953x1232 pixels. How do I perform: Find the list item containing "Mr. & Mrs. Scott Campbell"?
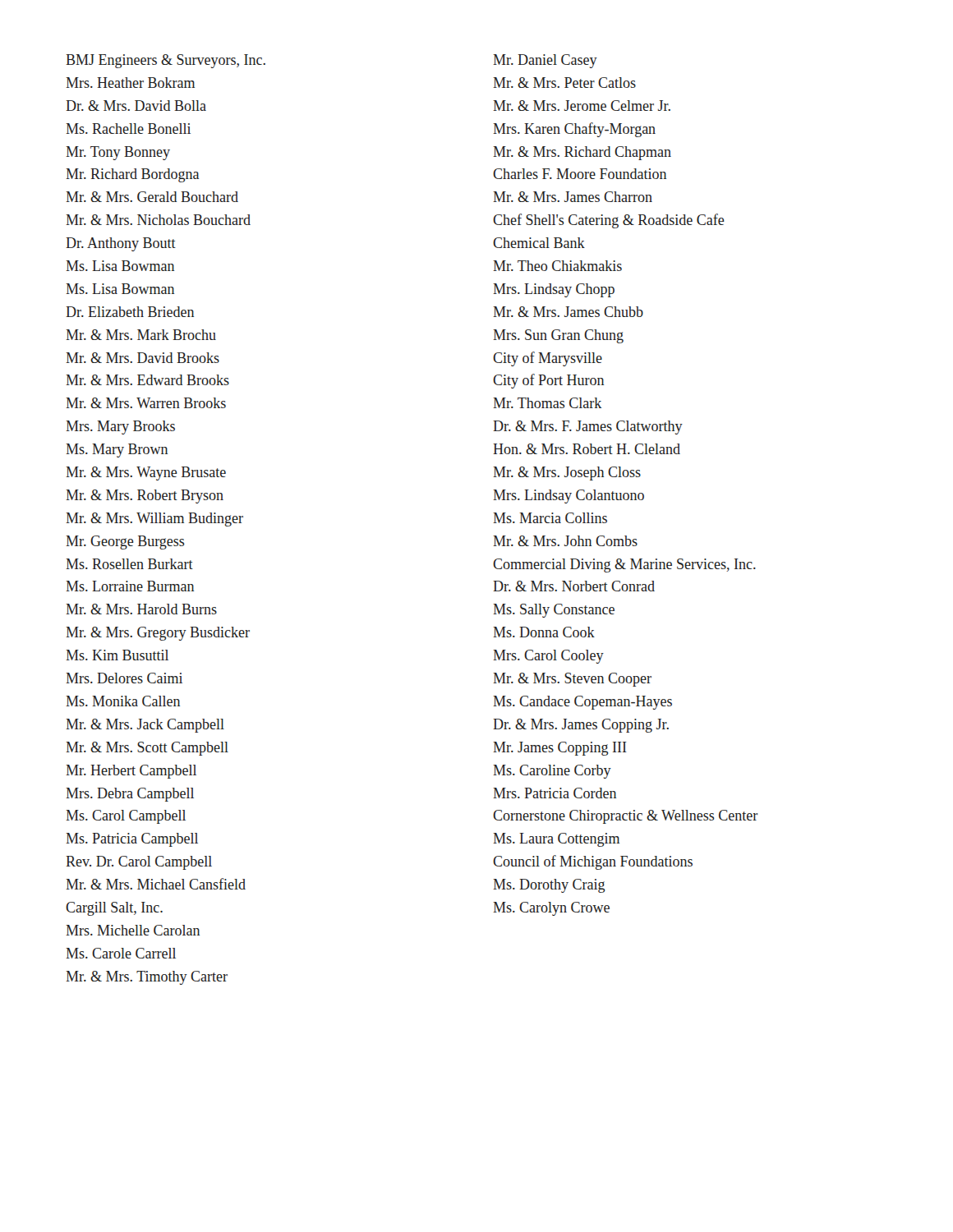tap(147, 747)
